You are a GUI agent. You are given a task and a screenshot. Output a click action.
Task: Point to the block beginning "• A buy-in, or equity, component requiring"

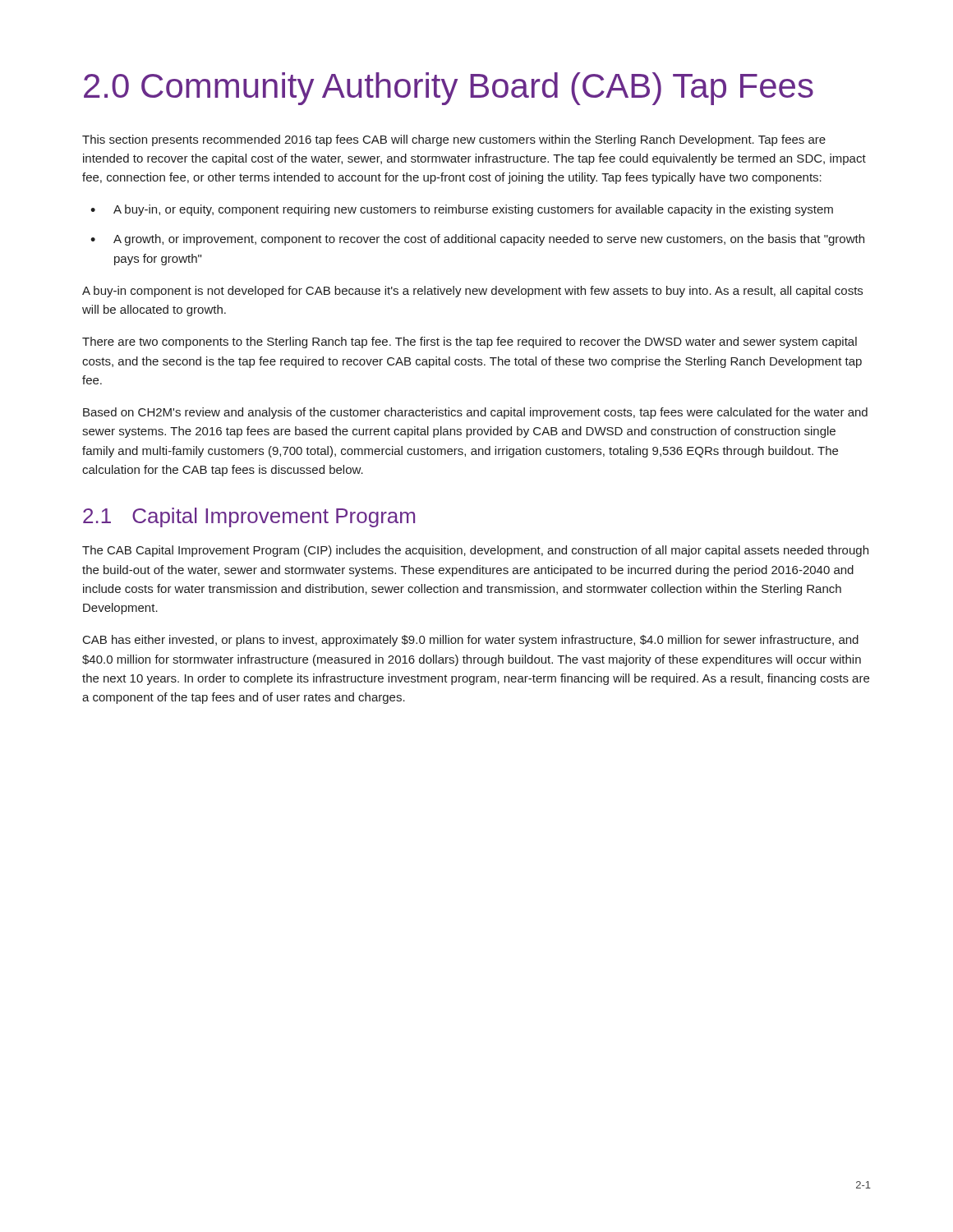pos(476,211)
